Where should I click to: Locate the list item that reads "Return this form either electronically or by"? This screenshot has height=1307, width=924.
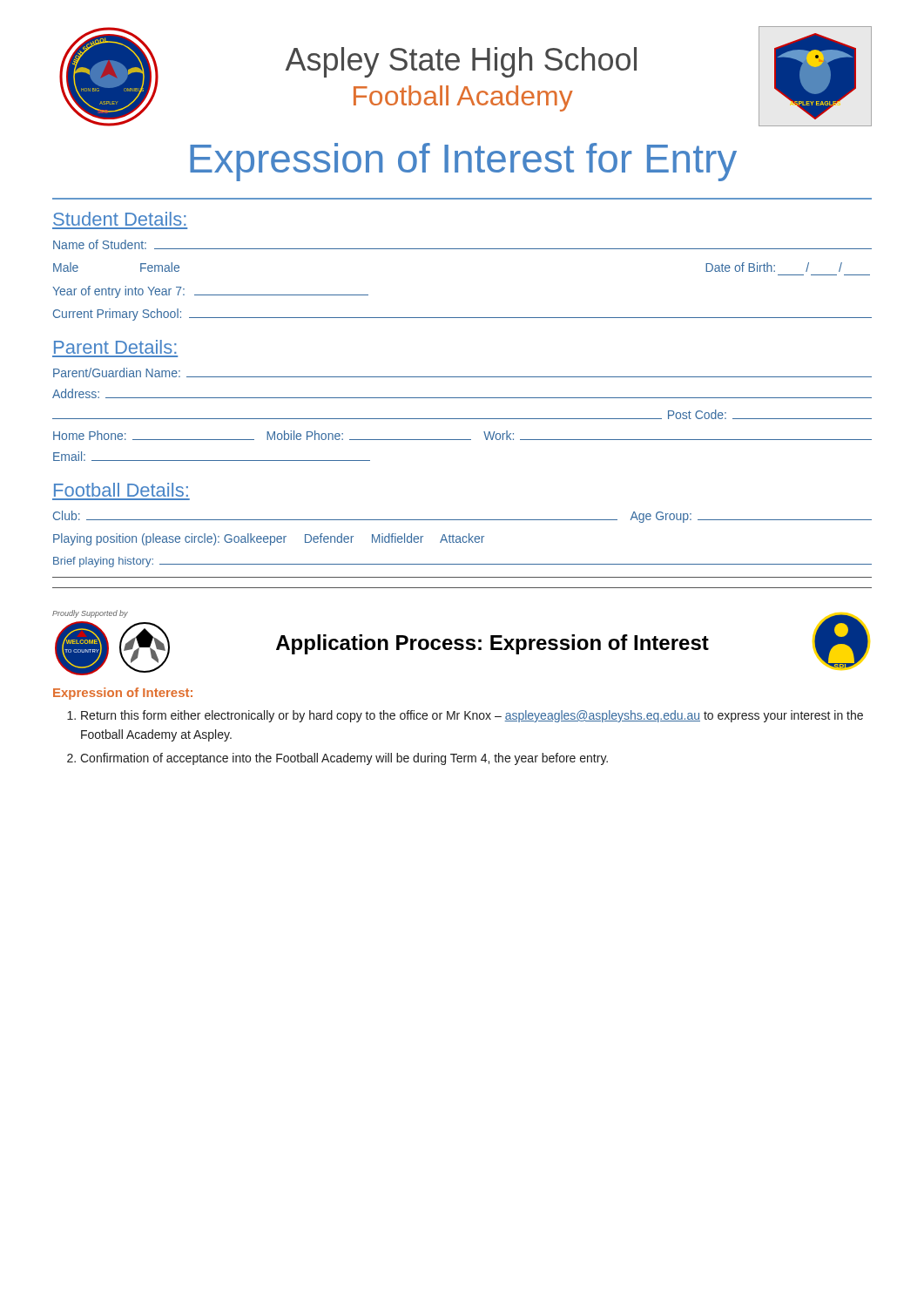pyautogui.click(x=472, y=725)
